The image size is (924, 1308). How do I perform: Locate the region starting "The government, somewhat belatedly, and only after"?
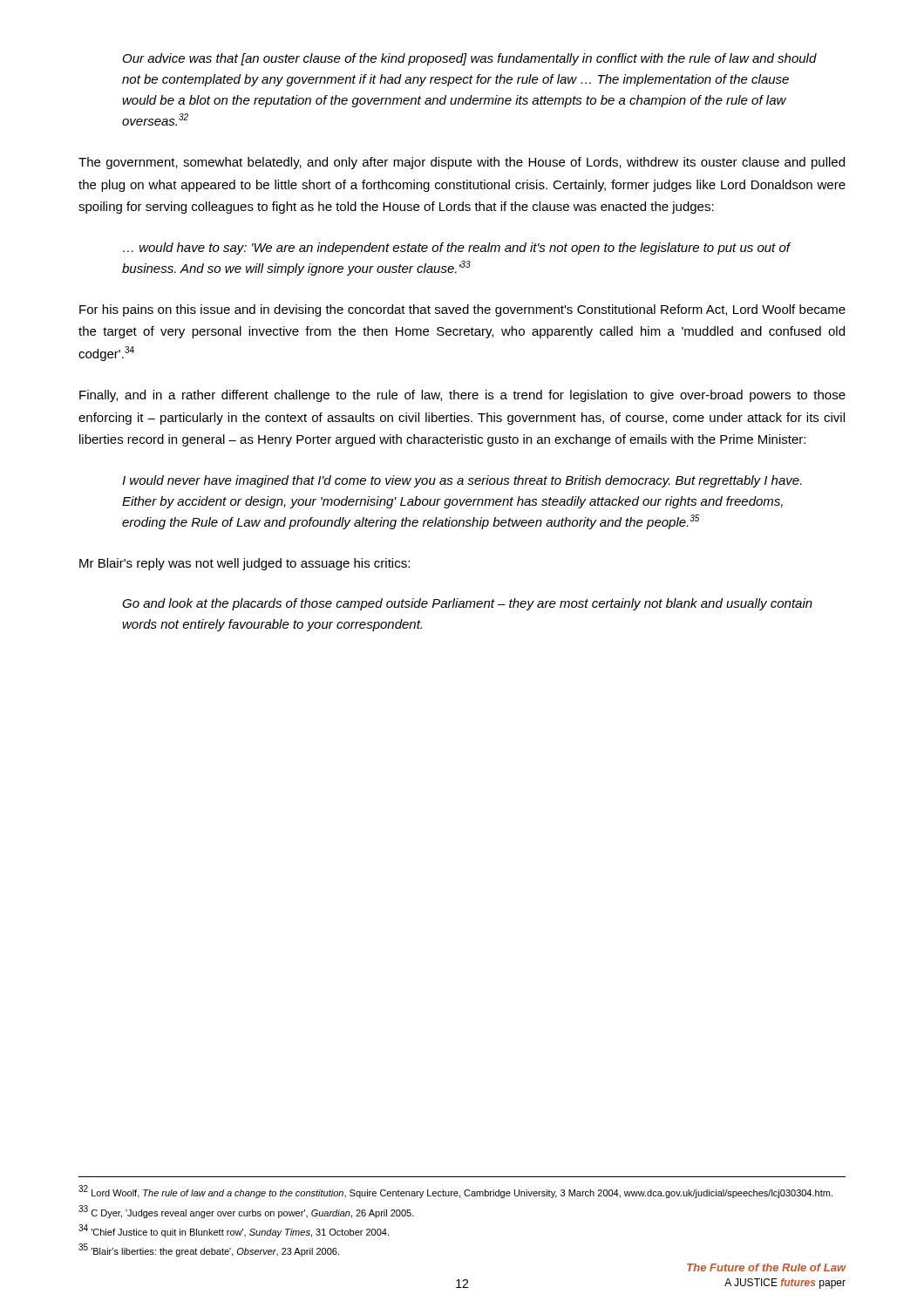tap(462, 184)
